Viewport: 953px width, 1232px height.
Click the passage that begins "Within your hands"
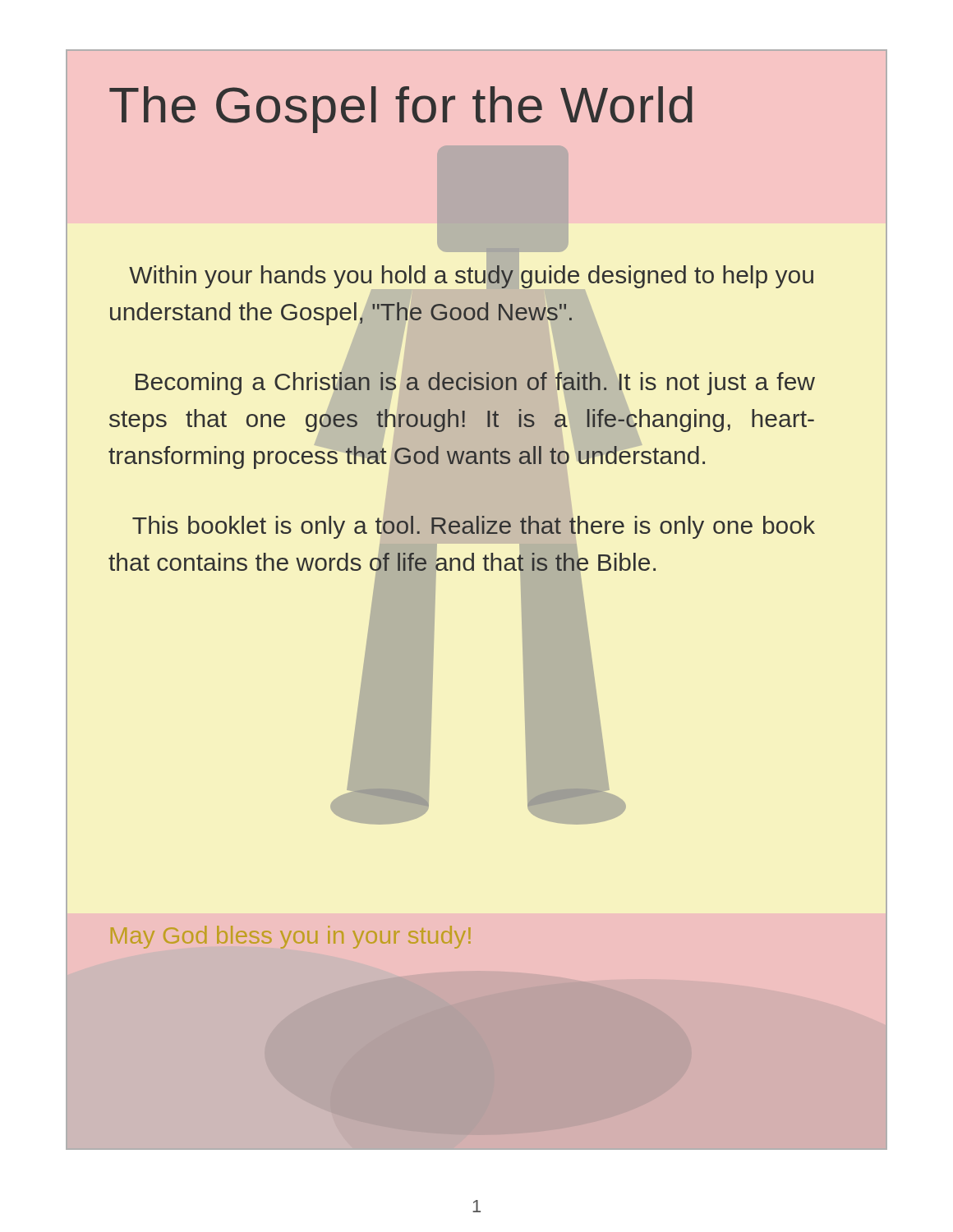(462, 293)
